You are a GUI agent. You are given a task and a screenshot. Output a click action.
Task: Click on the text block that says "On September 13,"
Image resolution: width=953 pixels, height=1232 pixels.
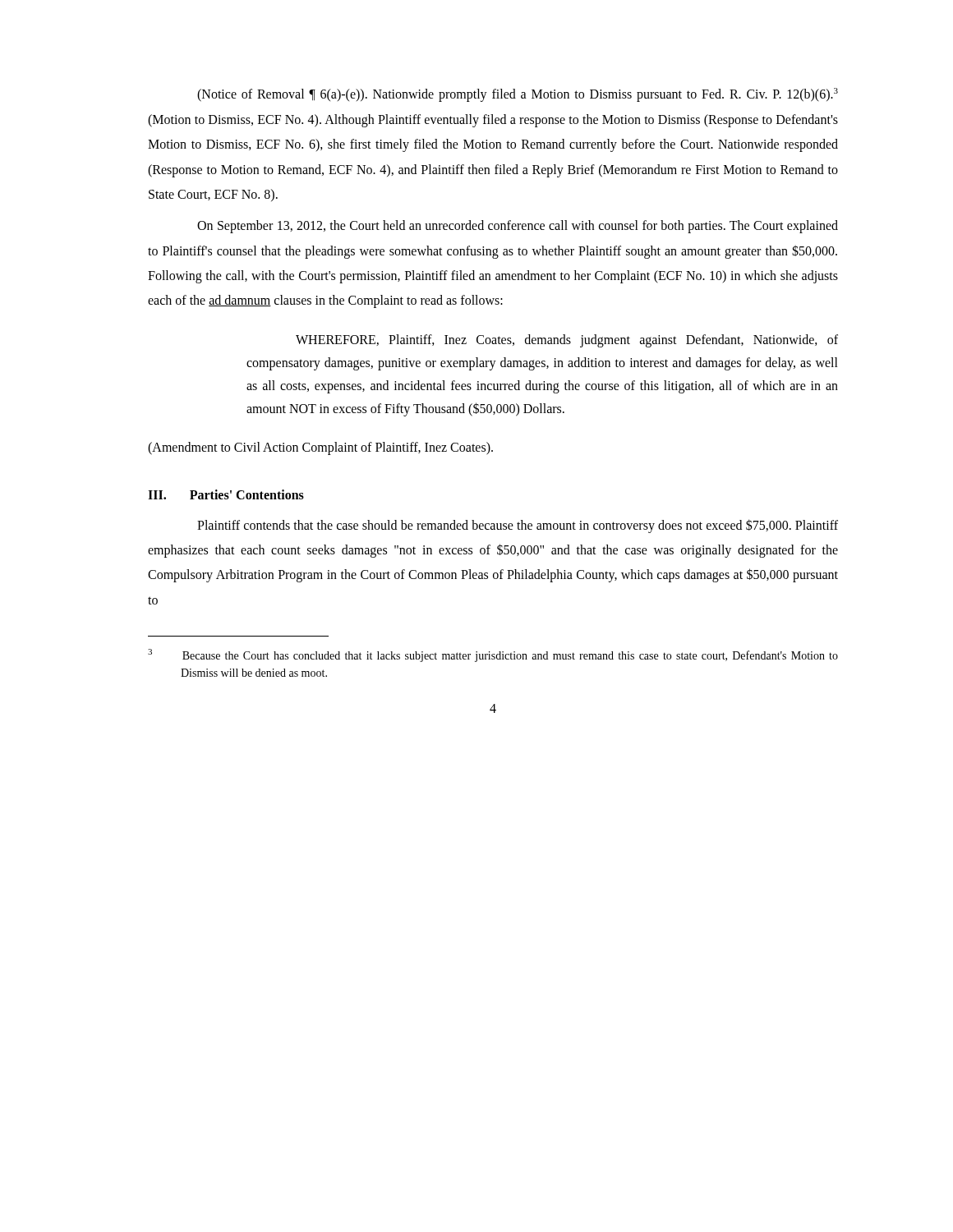coord(493,263)
